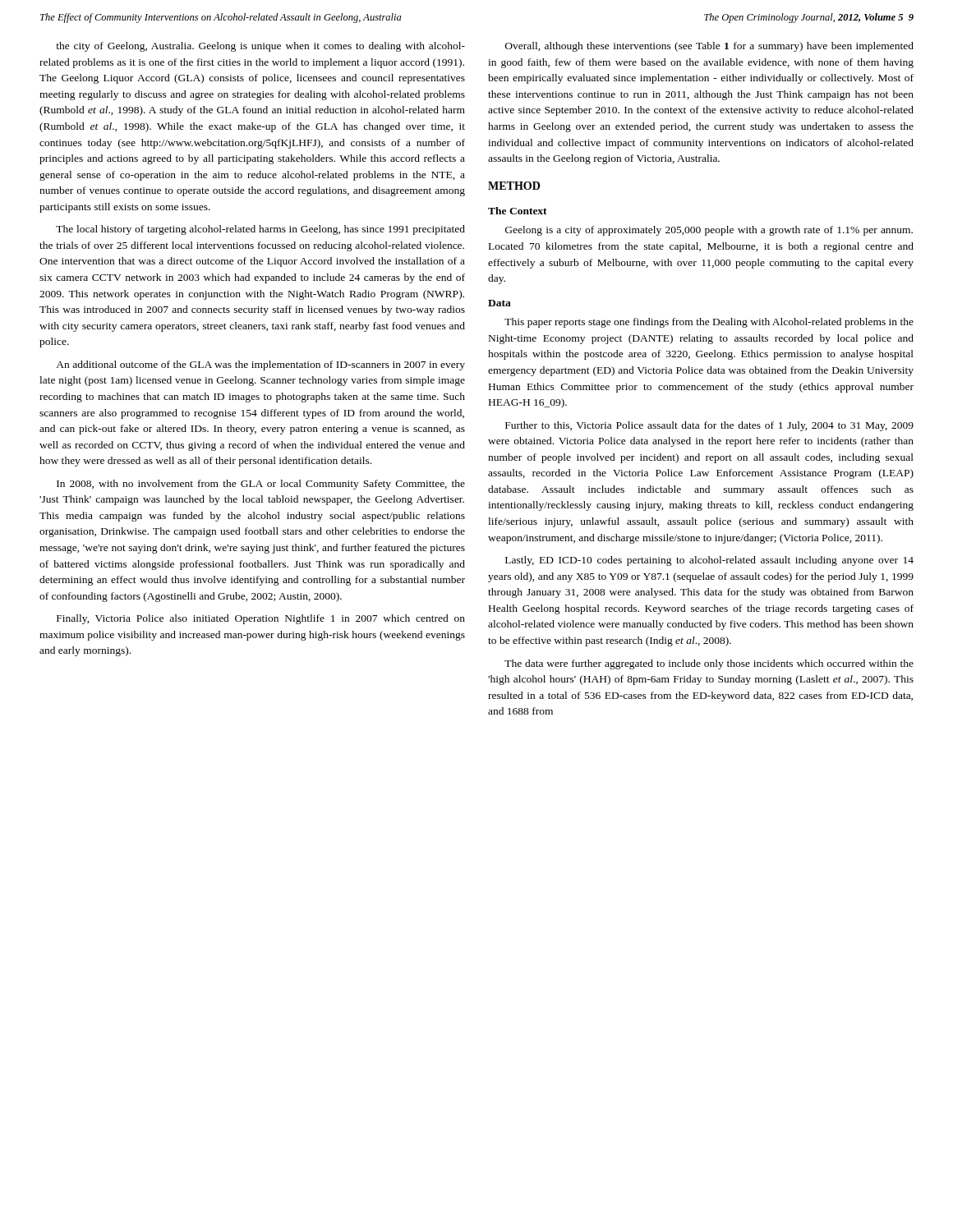Image resolution: width=953 pixels, height=1232 pixels.
Task: Find the block on this page that starts "The data were"
Action: [x=701, y=687]
